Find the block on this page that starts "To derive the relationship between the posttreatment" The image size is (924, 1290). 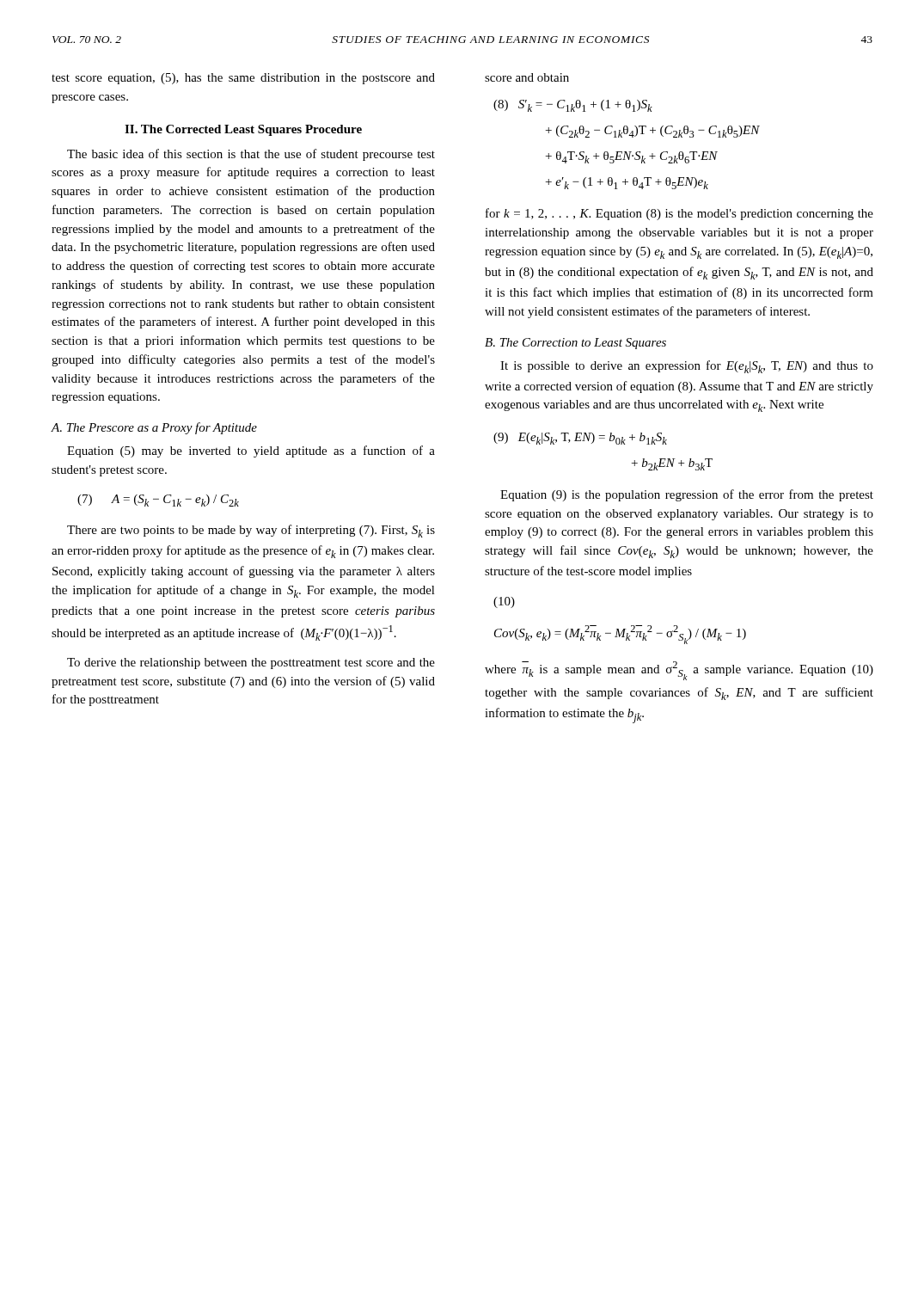point(243,681)
